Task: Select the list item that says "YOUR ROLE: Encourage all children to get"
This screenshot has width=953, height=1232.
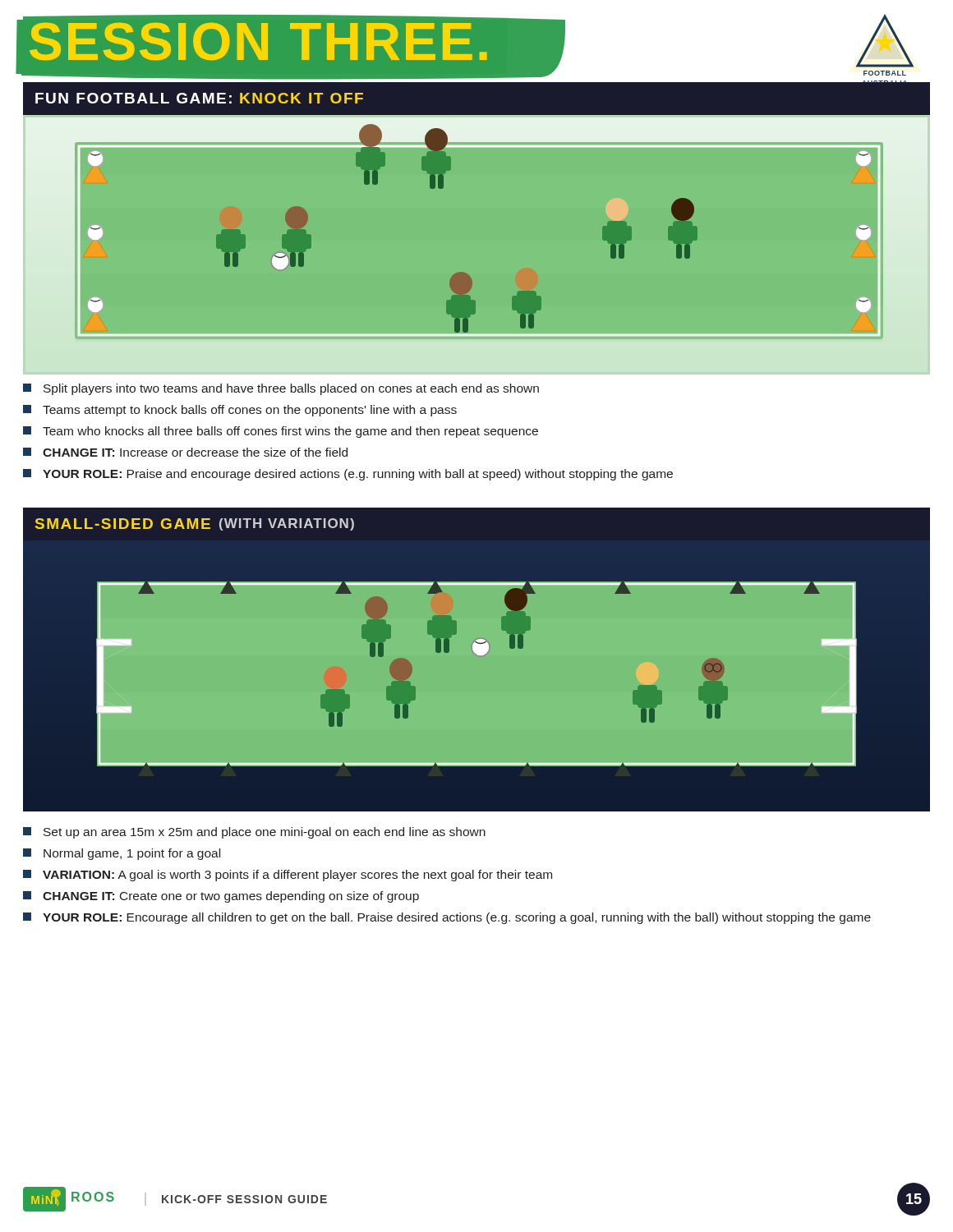Action: (447, 918)
